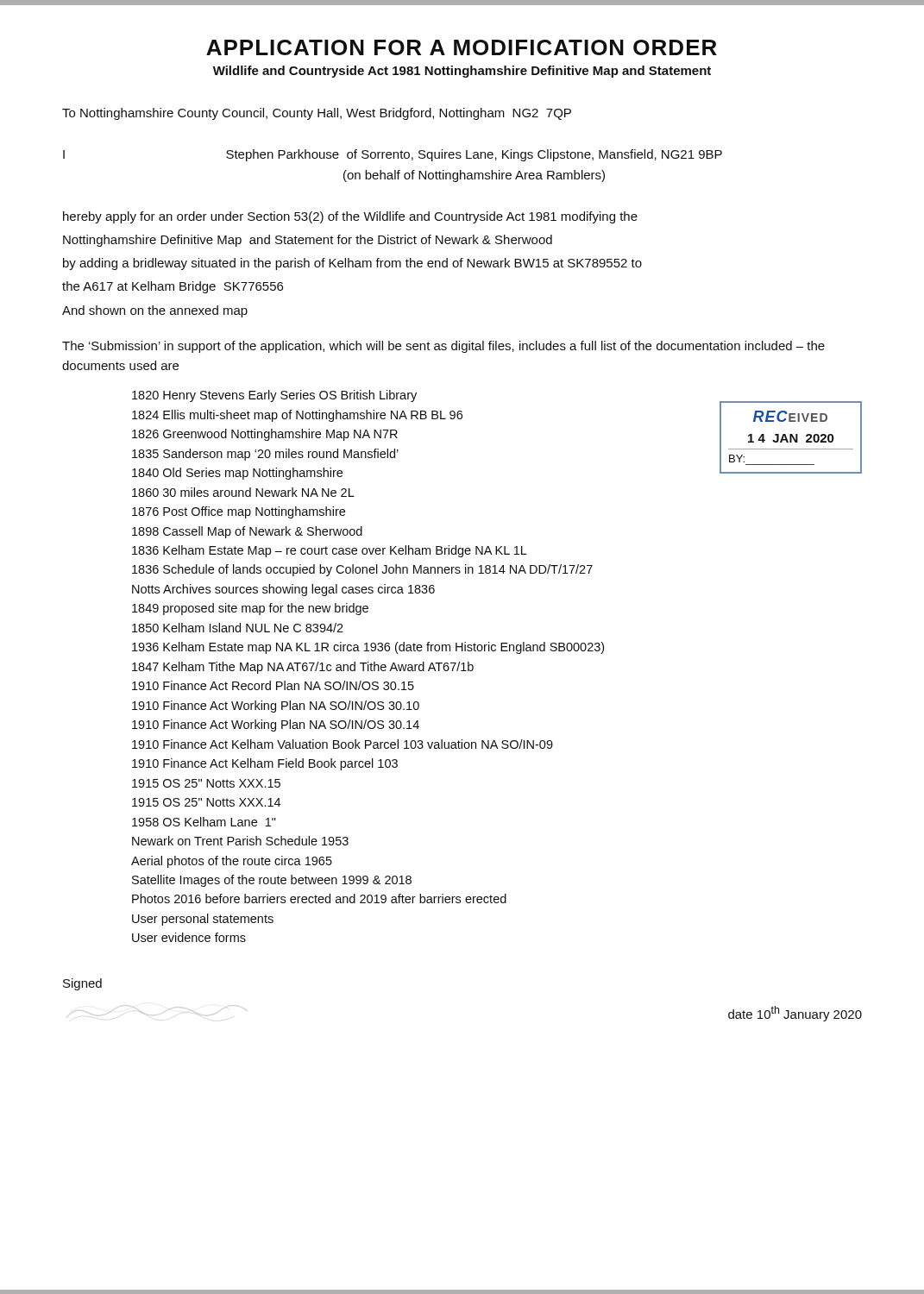Point to the text starting "I Stephen Parkhouse of"
Screen dimensions: 1294x924
tap(462, 164)
